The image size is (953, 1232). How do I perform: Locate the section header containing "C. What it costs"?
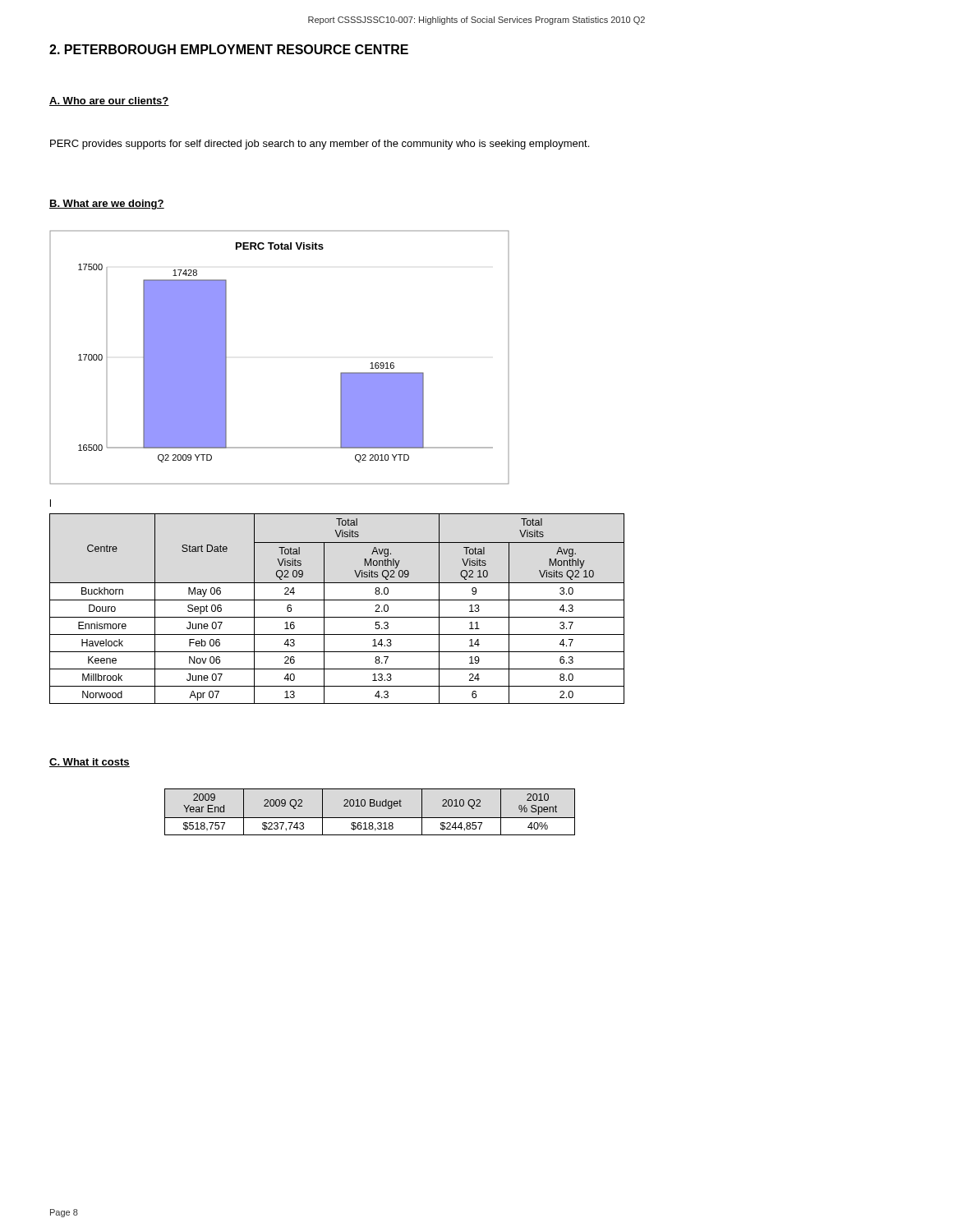[89, 762]
